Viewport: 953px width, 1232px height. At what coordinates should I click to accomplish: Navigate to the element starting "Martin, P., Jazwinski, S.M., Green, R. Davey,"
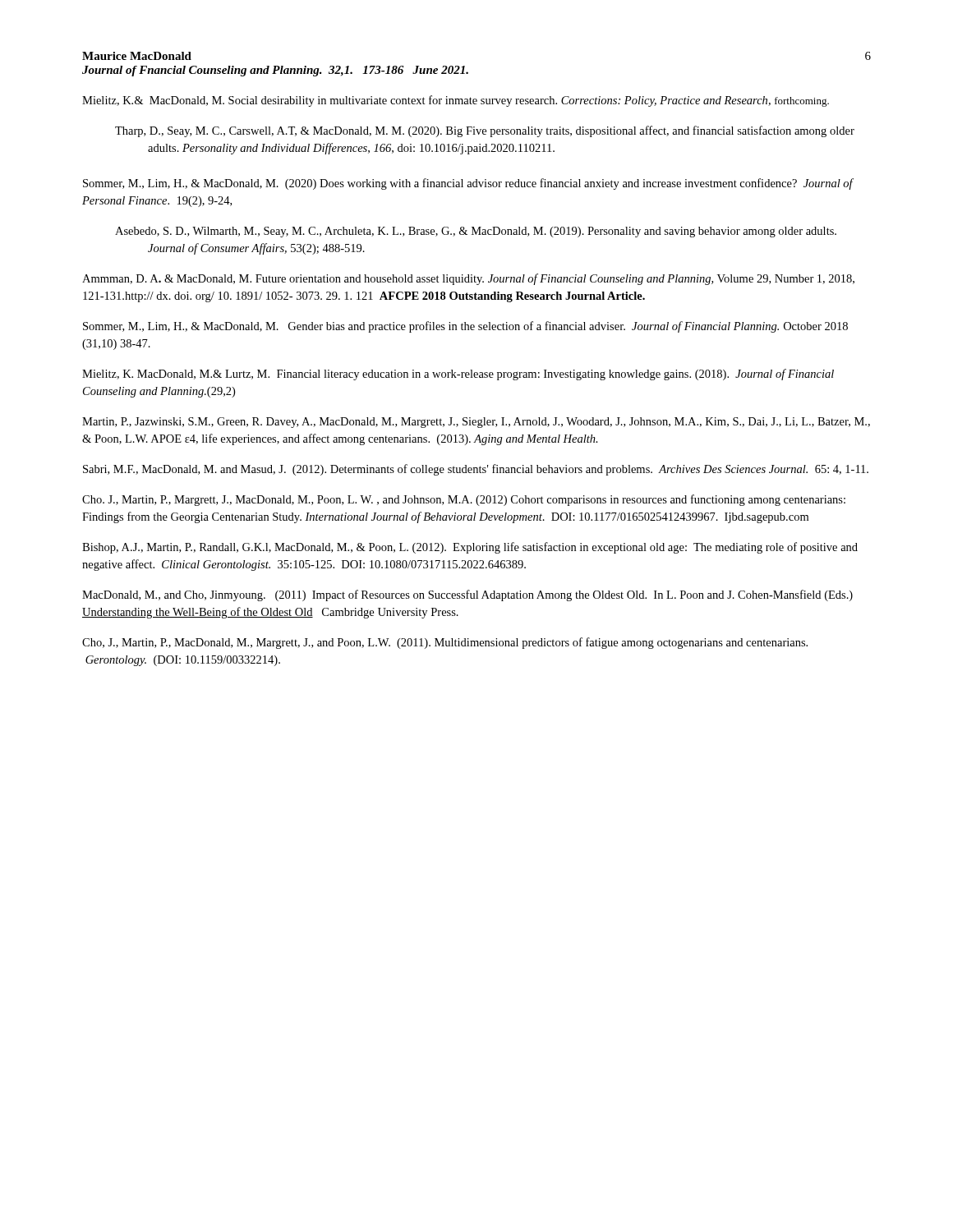tap(476, 430)
